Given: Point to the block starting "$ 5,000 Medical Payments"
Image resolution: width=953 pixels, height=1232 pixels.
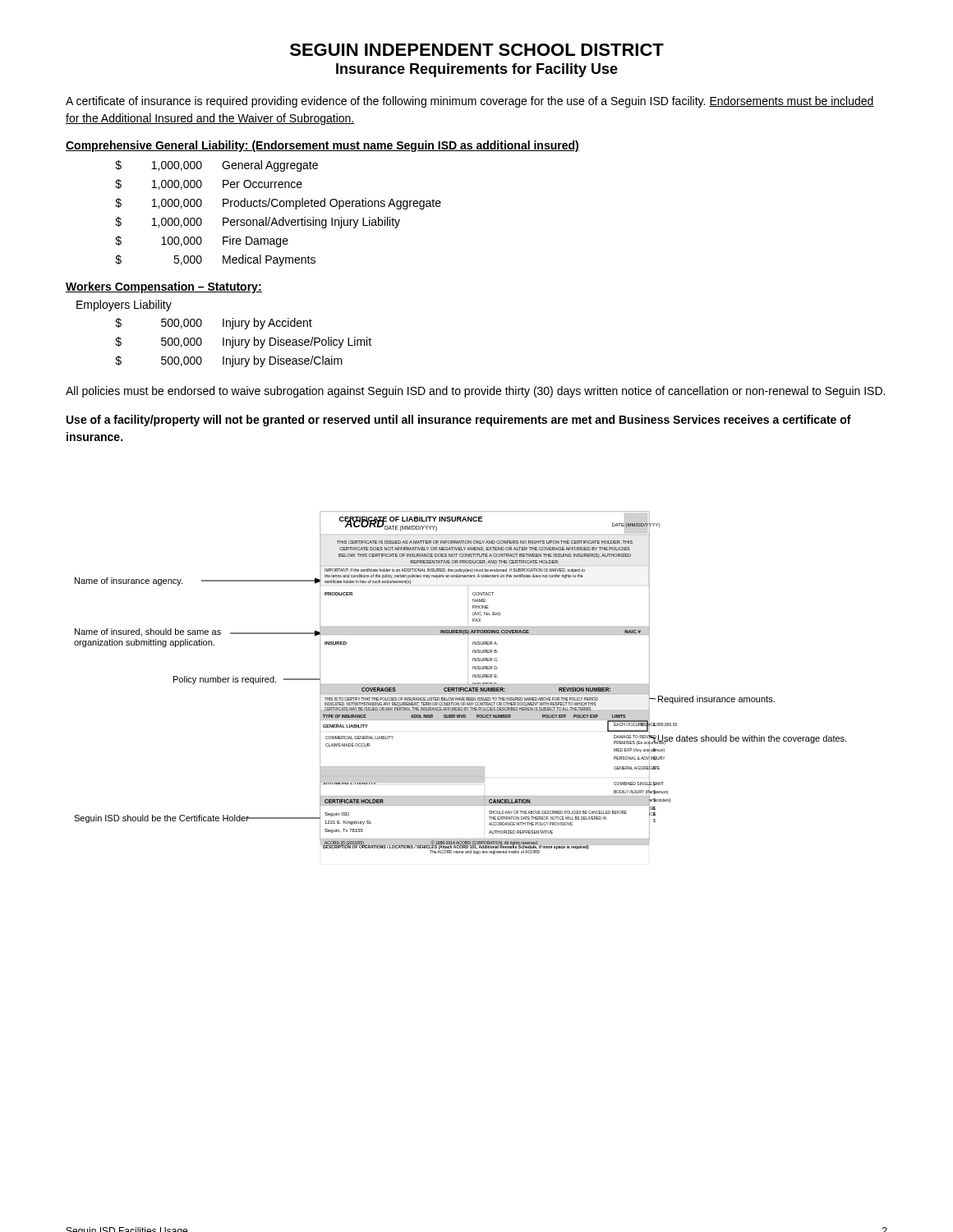Looking at the screenshot, I should pos(118,260).
